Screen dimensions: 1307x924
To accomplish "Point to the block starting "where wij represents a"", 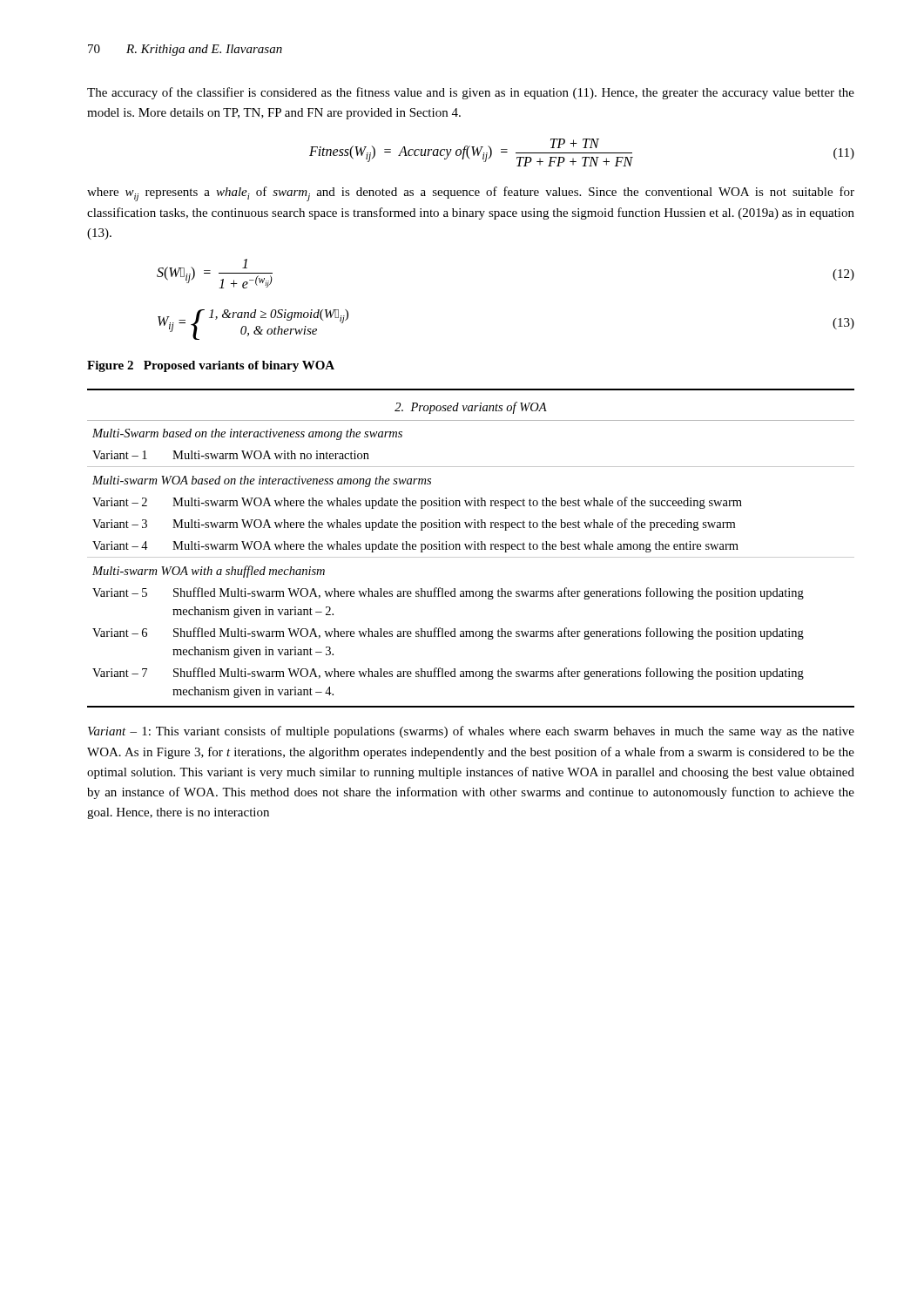I will [x=471, y=212].
